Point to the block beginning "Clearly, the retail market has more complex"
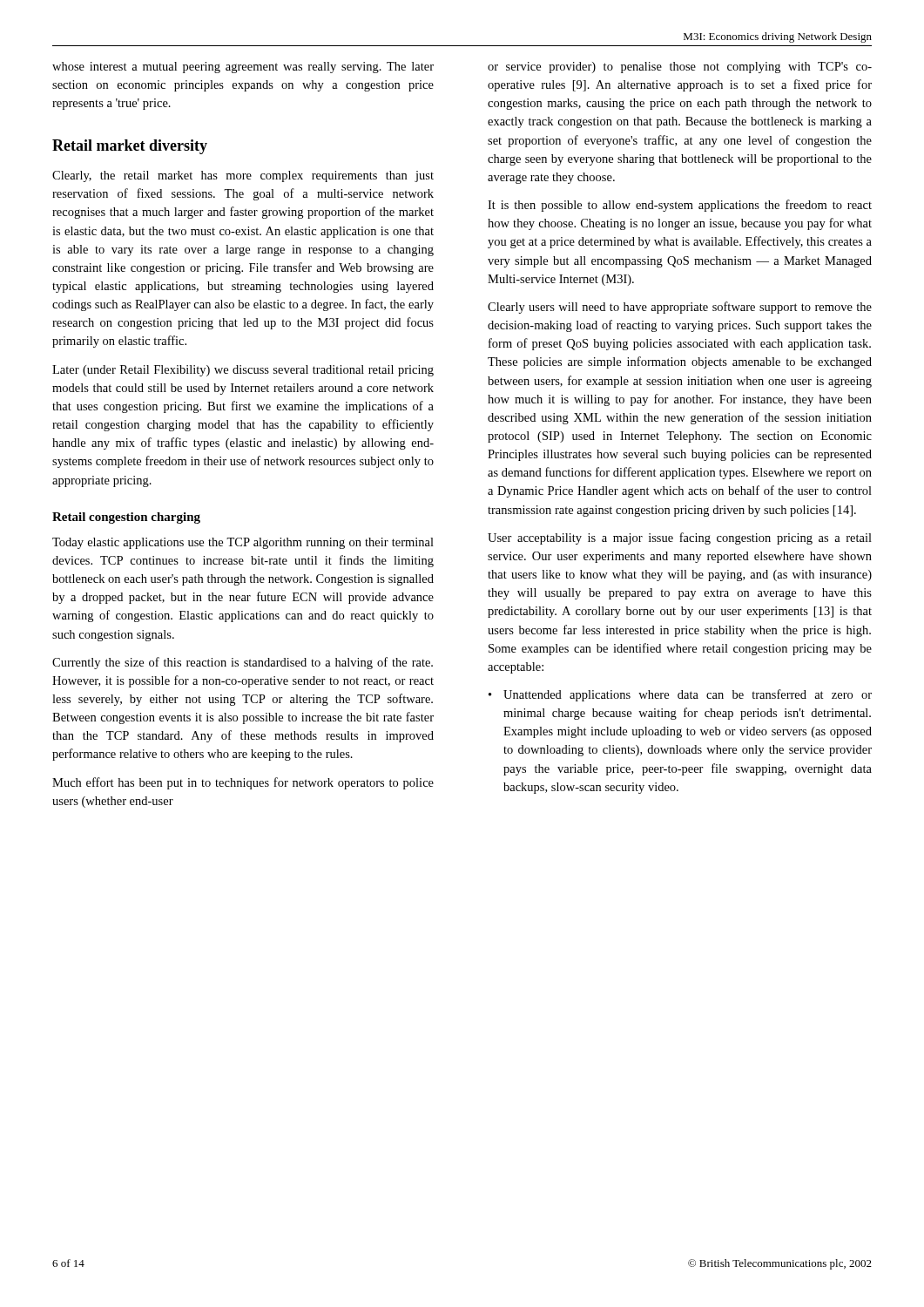The height and width of the screenshot is (1307, 924). (243, 258)
